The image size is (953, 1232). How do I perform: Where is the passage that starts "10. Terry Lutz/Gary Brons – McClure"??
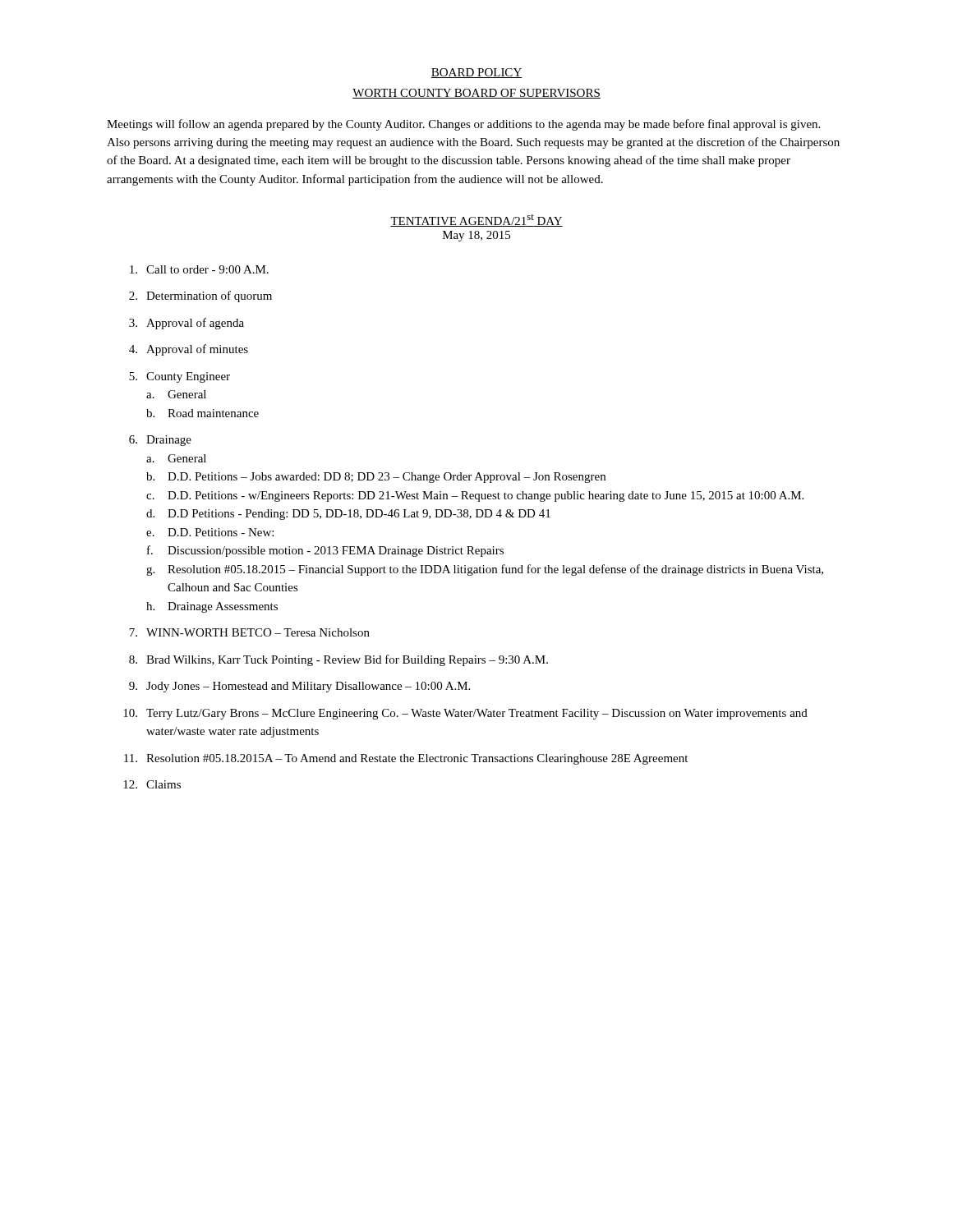point(476,722)
